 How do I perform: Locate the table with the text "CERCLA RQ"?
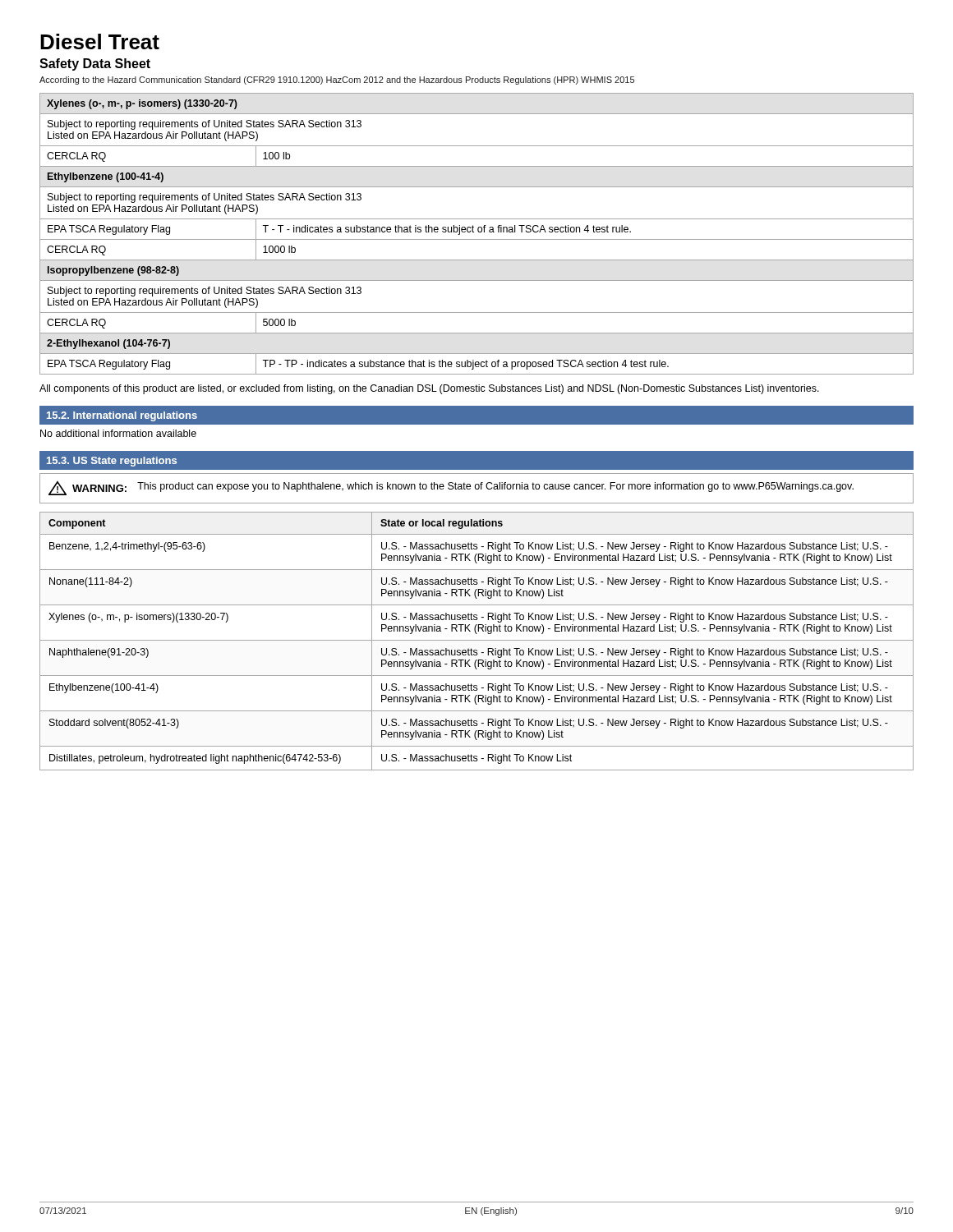(x=476, y=234)
